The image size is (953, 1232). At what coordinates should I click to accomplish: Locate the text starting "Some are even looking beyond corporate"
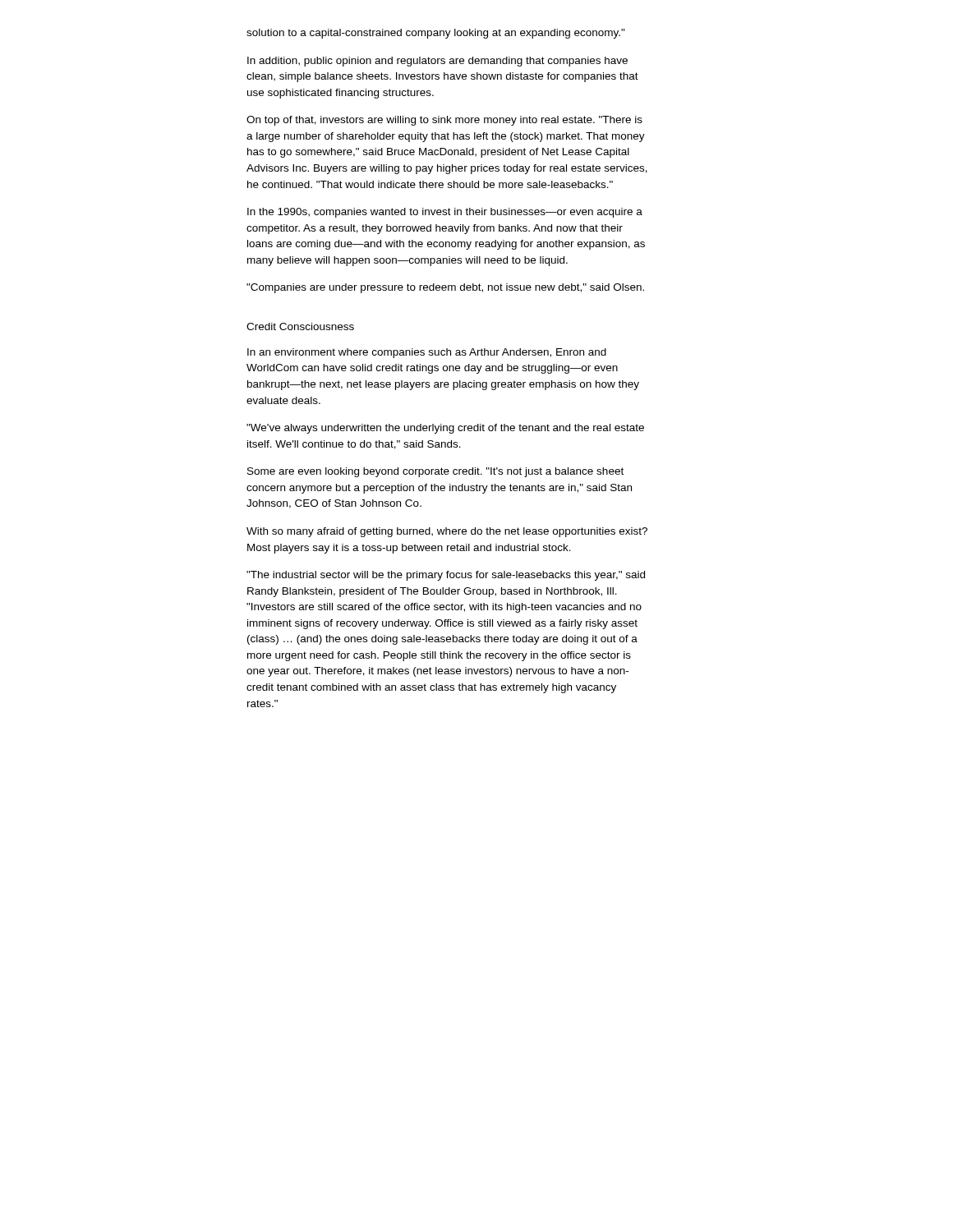[x=440, y=487]
